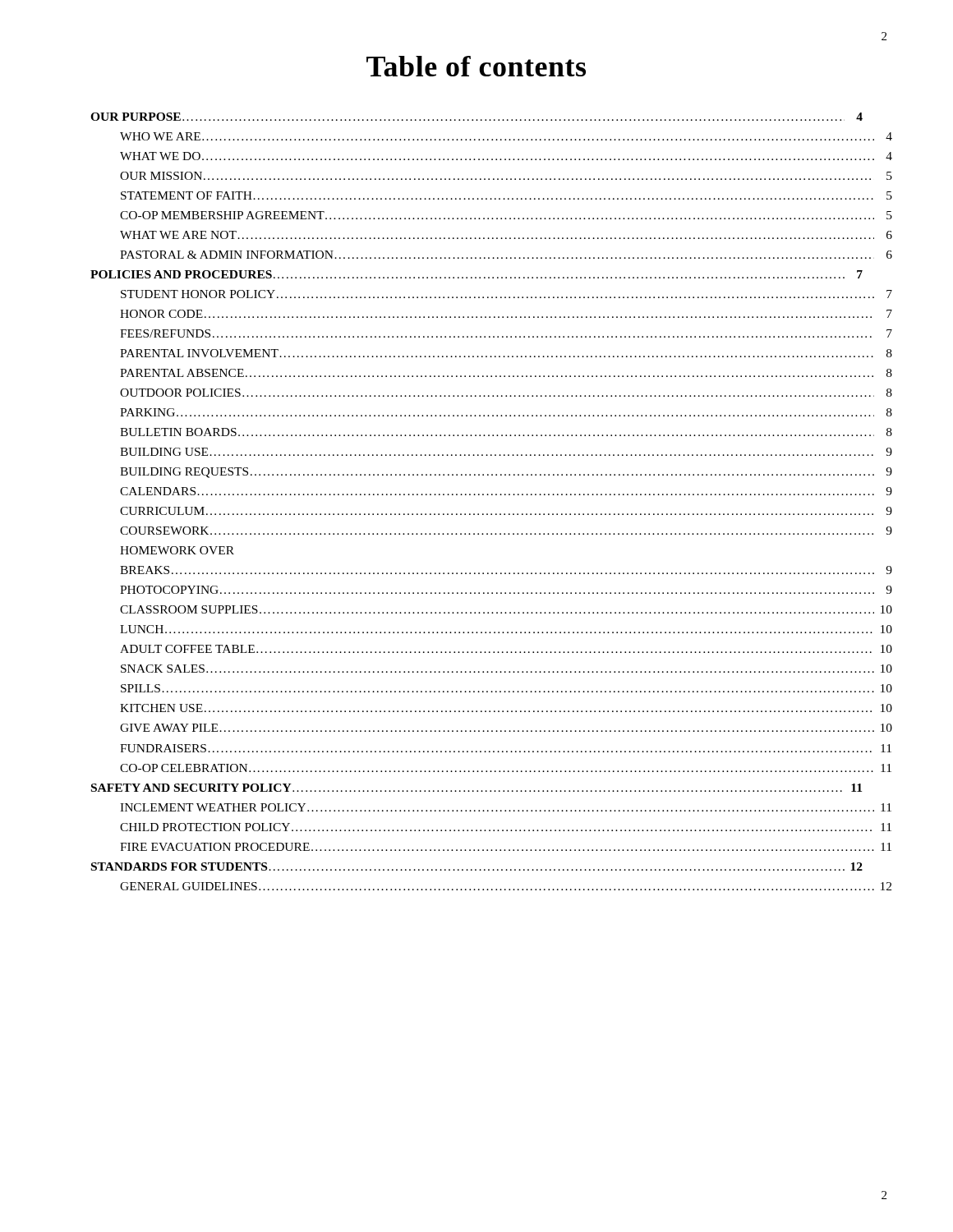
Task: Click on the list item that reads "BUILDING REQUESTS9"
Action: click(x=506, y=472)
